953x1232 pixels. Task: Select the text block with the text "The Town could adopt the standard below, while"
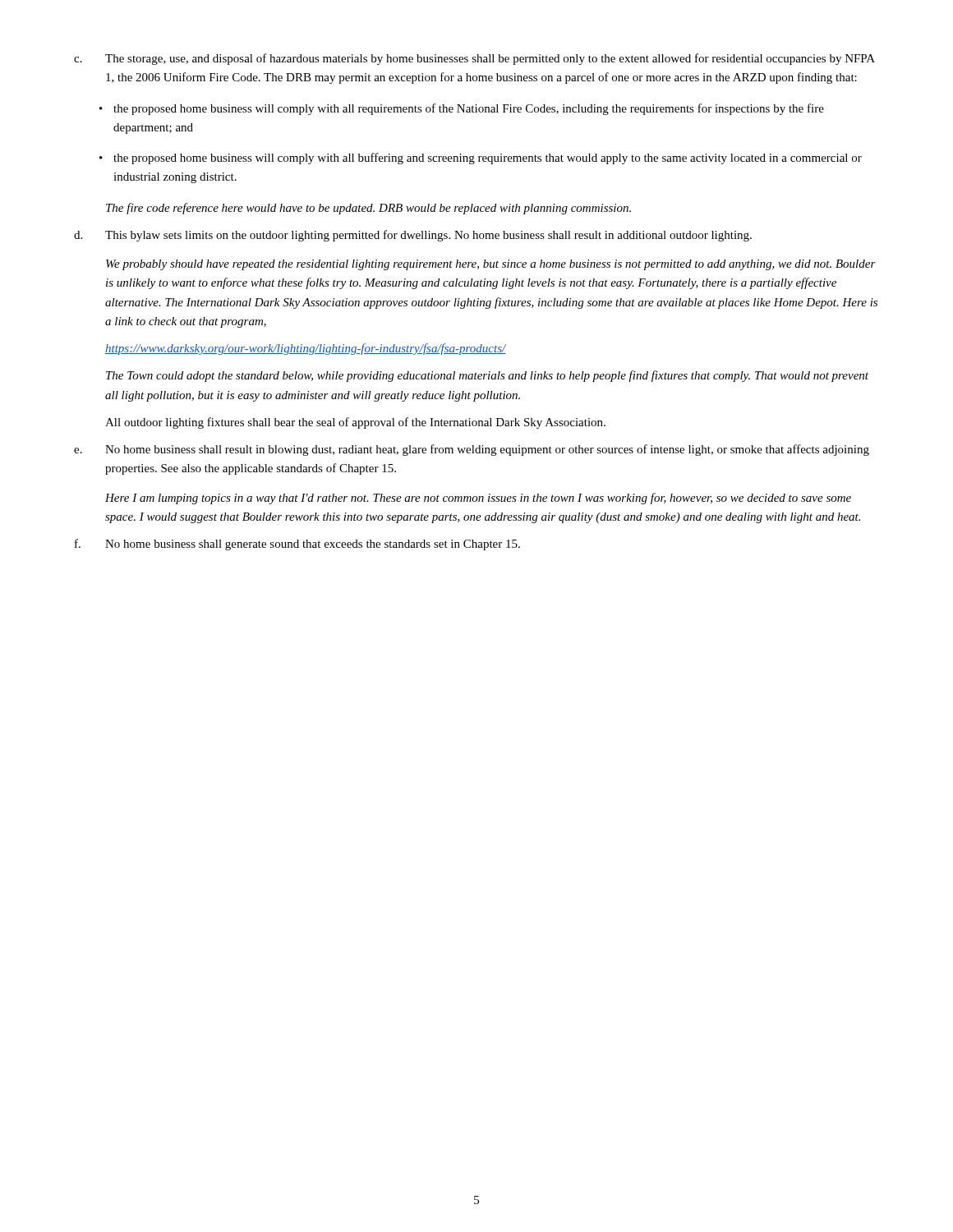487,385
